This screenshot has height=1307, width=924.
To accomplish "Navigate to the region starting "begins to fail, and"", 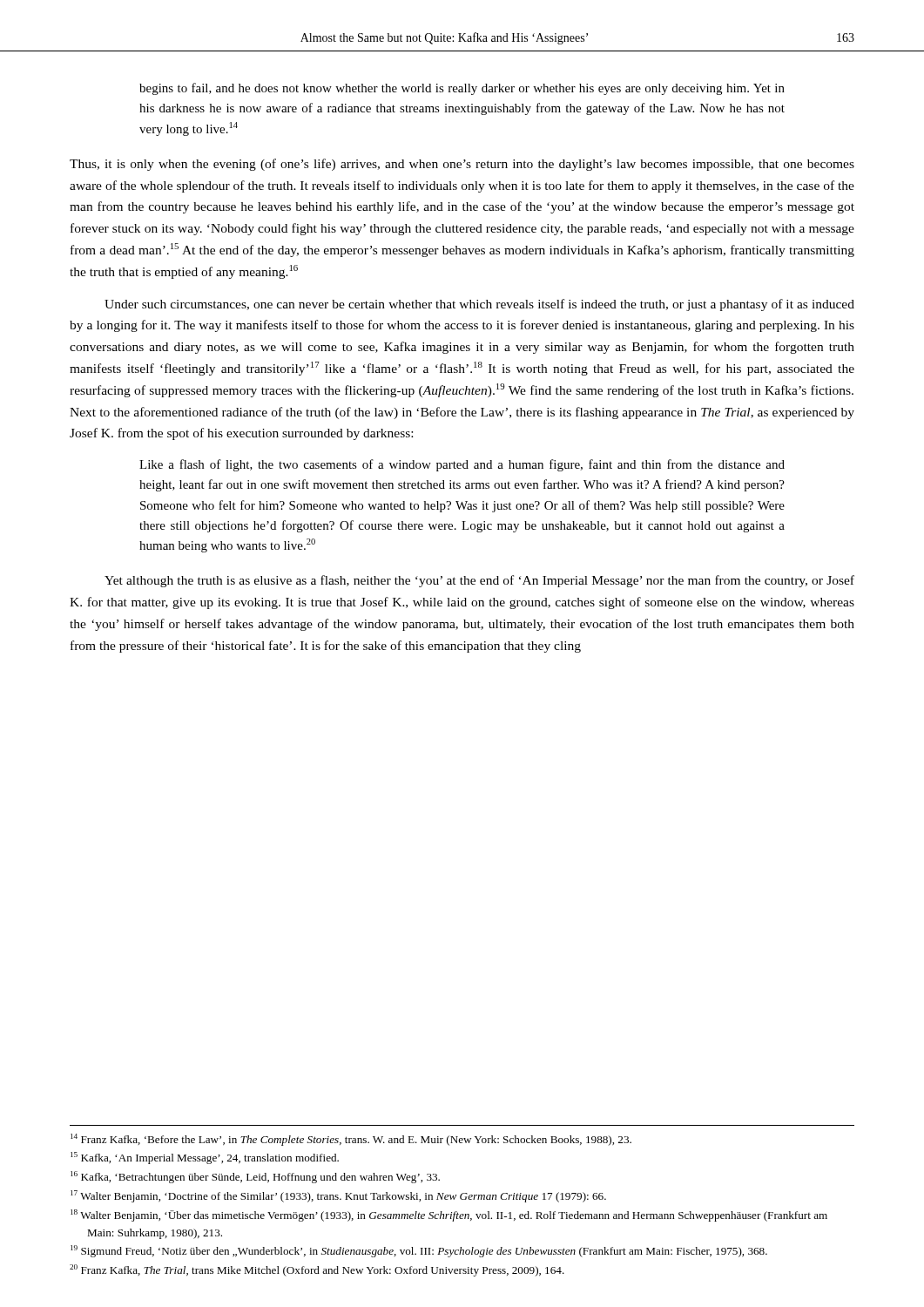I will 462,108.
